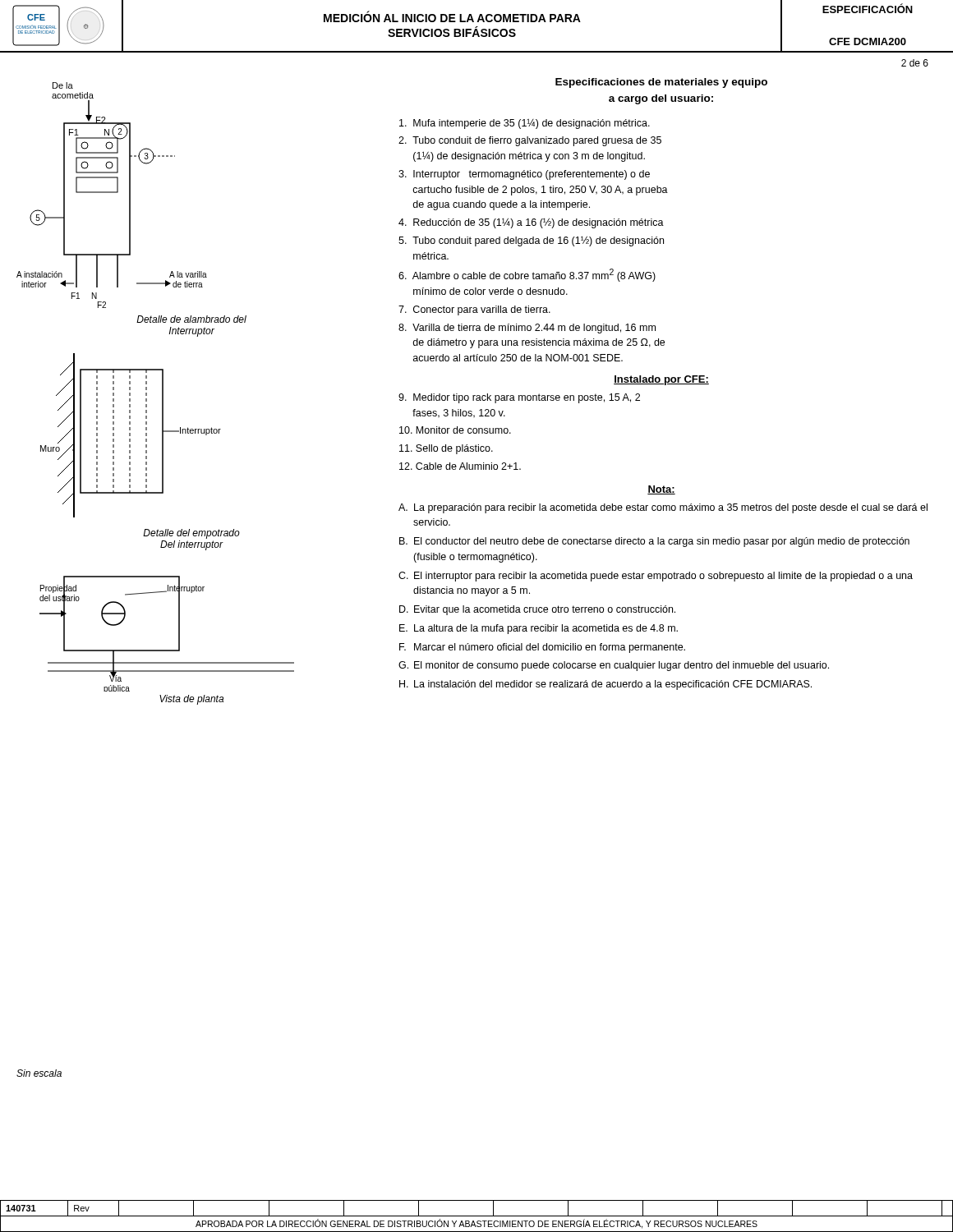Find the text starting "12. Cable de Aluminio 2+1."

(x=460, y=466)
